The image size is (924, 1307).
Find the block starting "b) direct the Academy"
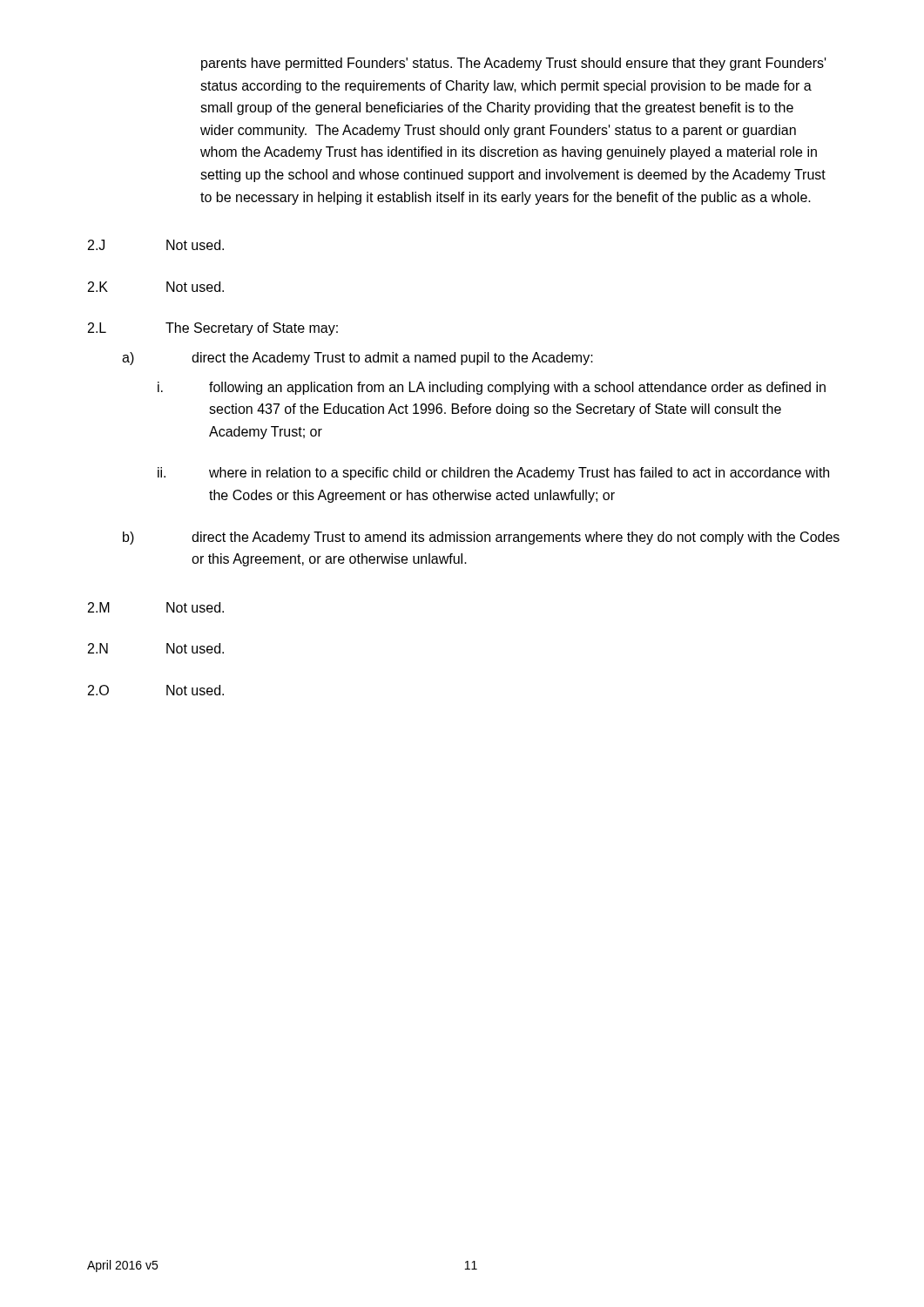488,548
